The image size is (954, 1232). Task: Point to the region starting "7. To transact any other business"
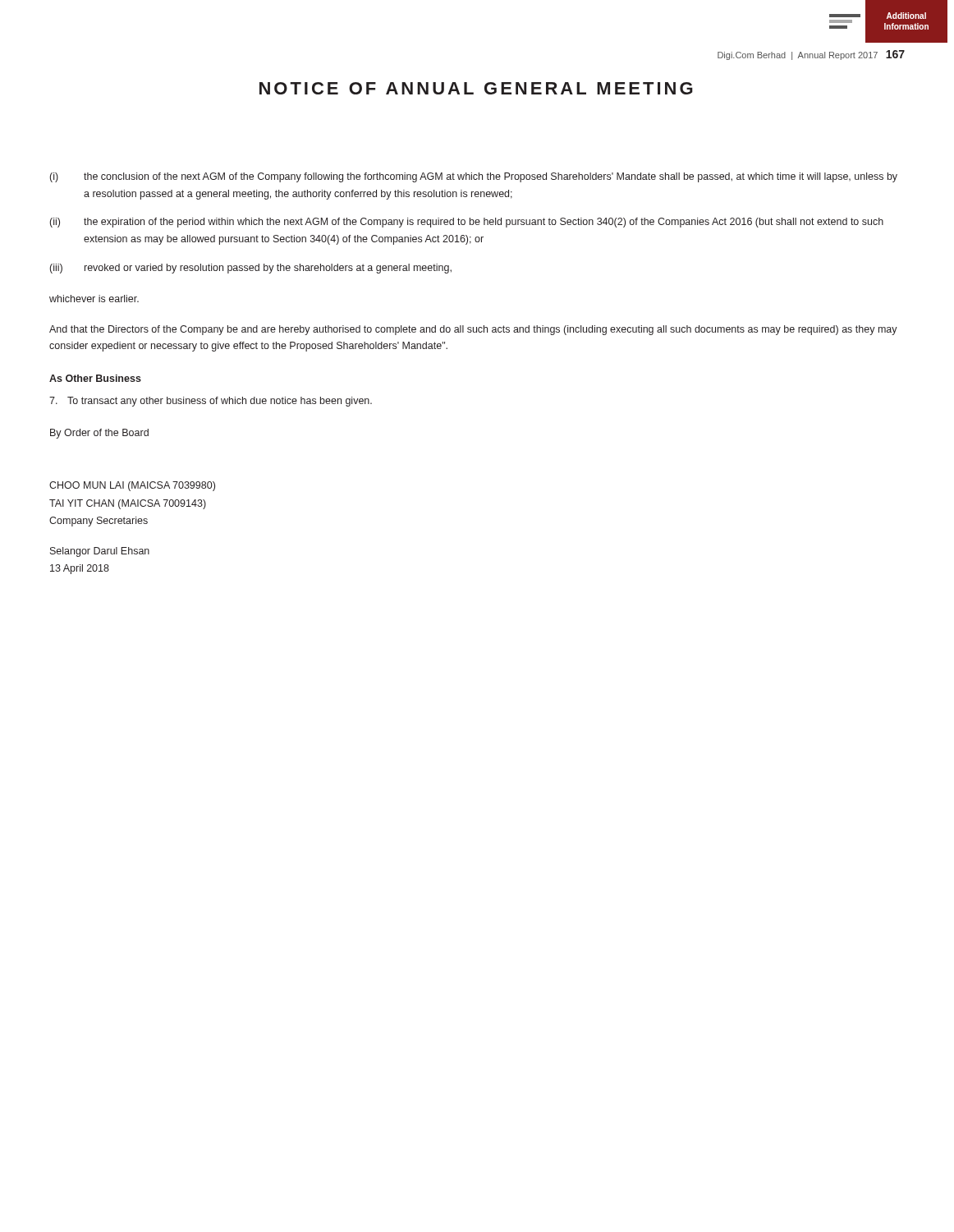tap(211, 401)
